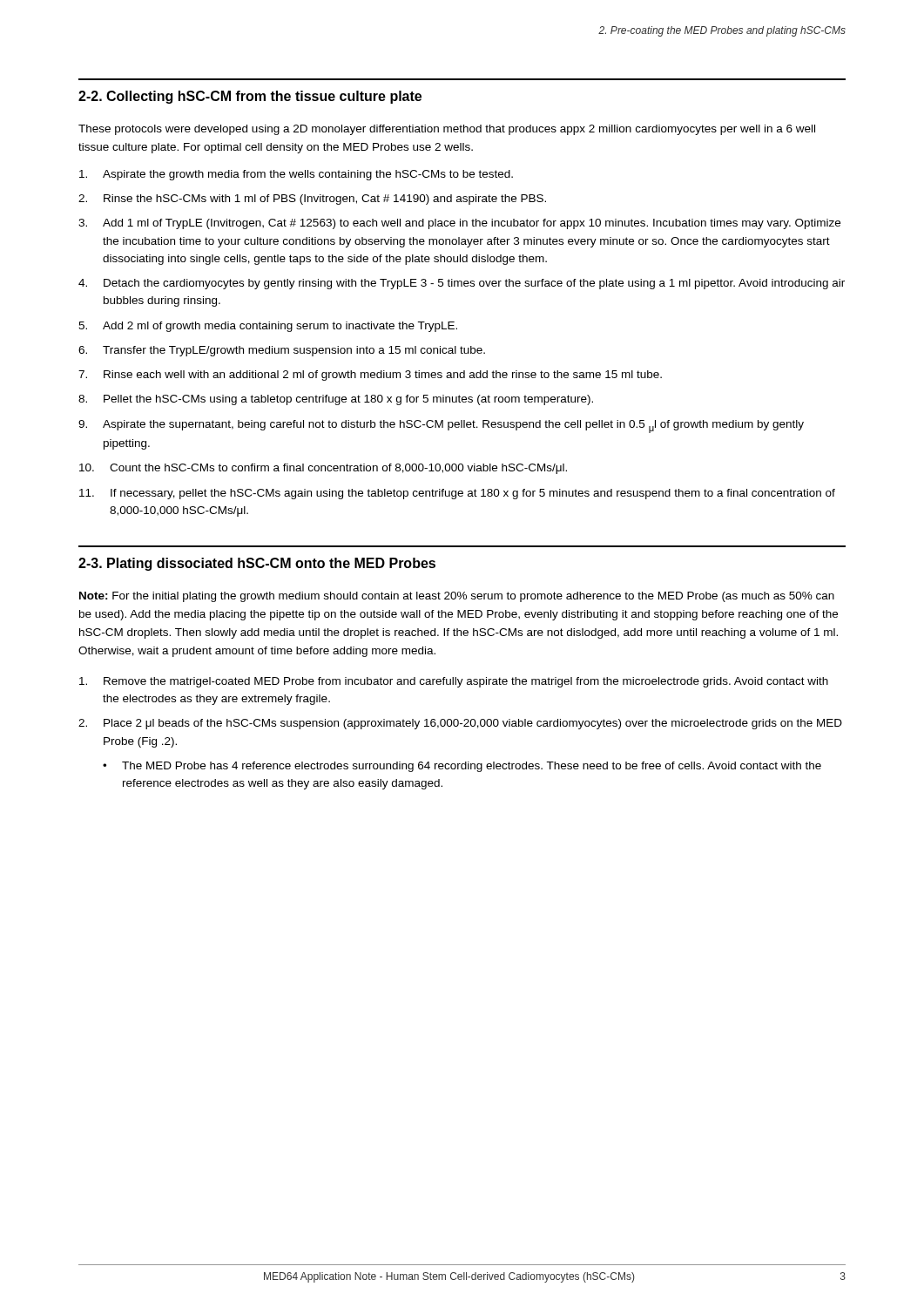Locate the element starting "2-3. Plating dissociated hSC-CM onto the MED Probes"
924x1307 pixels.
click(257, 563)
